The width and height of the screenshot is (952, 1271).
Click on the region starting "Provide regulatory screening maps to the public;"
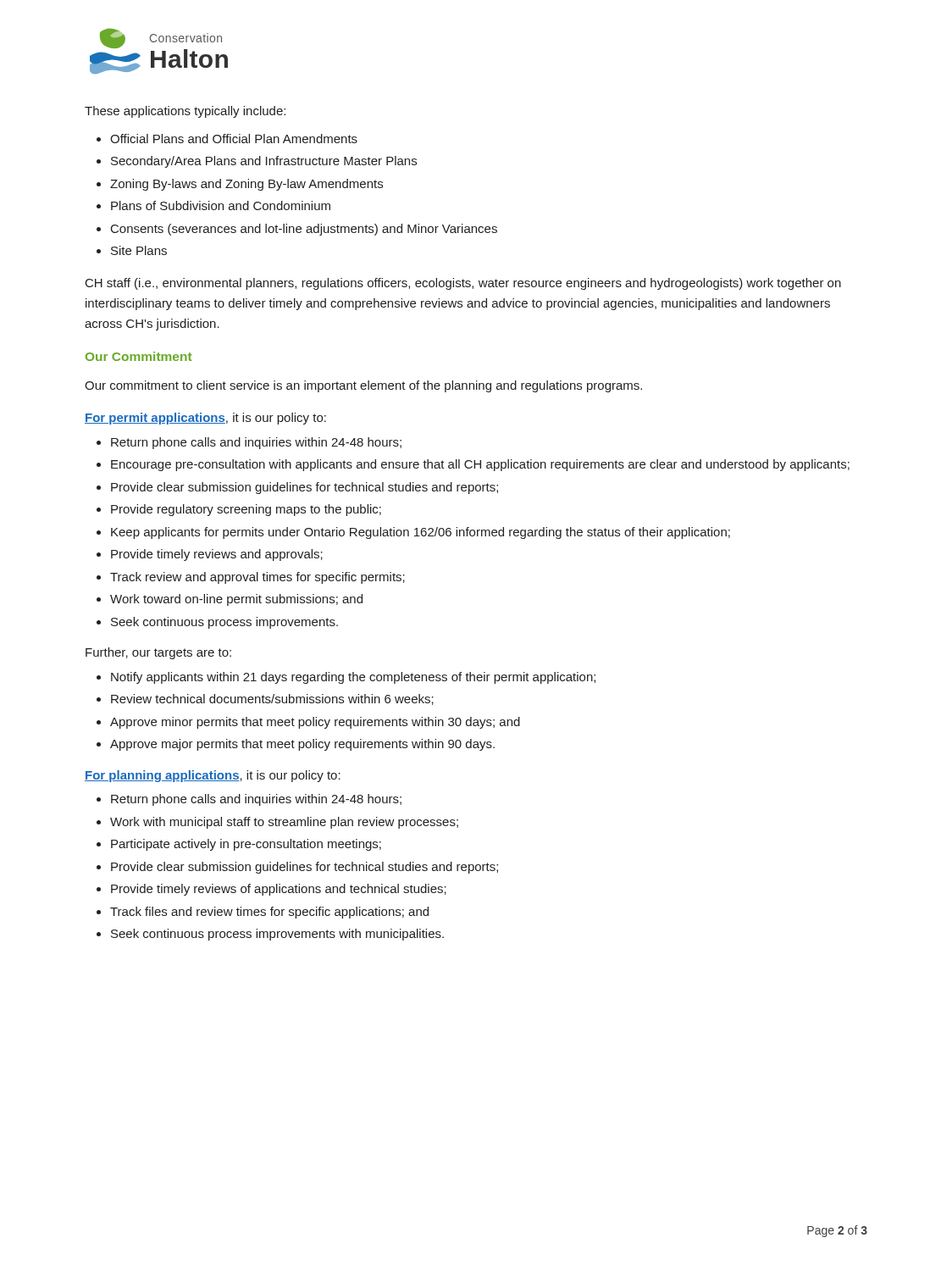pyautogui.click(x=246, y=509)
